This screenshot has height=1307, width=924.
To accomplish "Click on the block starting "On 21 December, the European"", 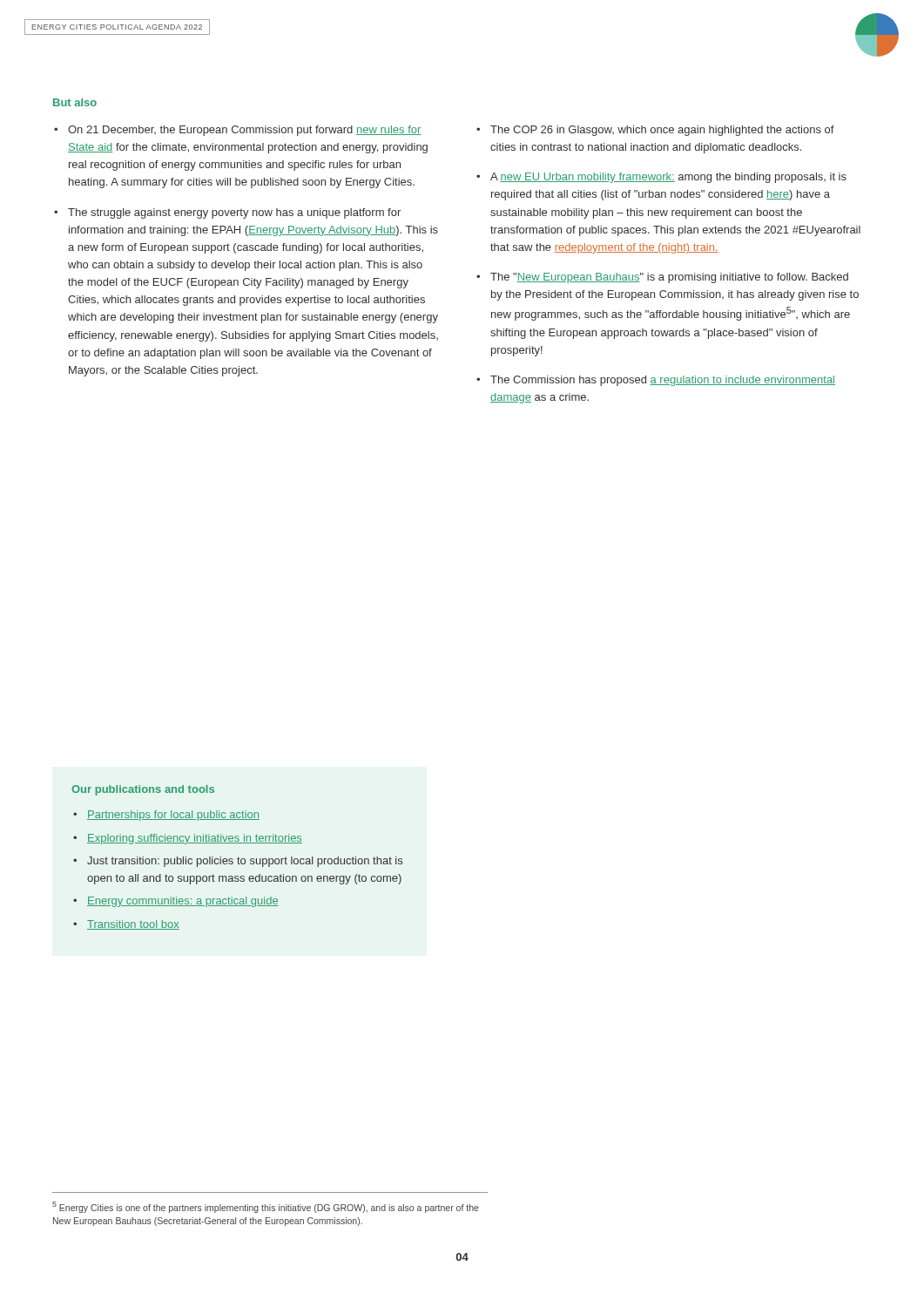I will pyautogui.click(x=248, y=156).
